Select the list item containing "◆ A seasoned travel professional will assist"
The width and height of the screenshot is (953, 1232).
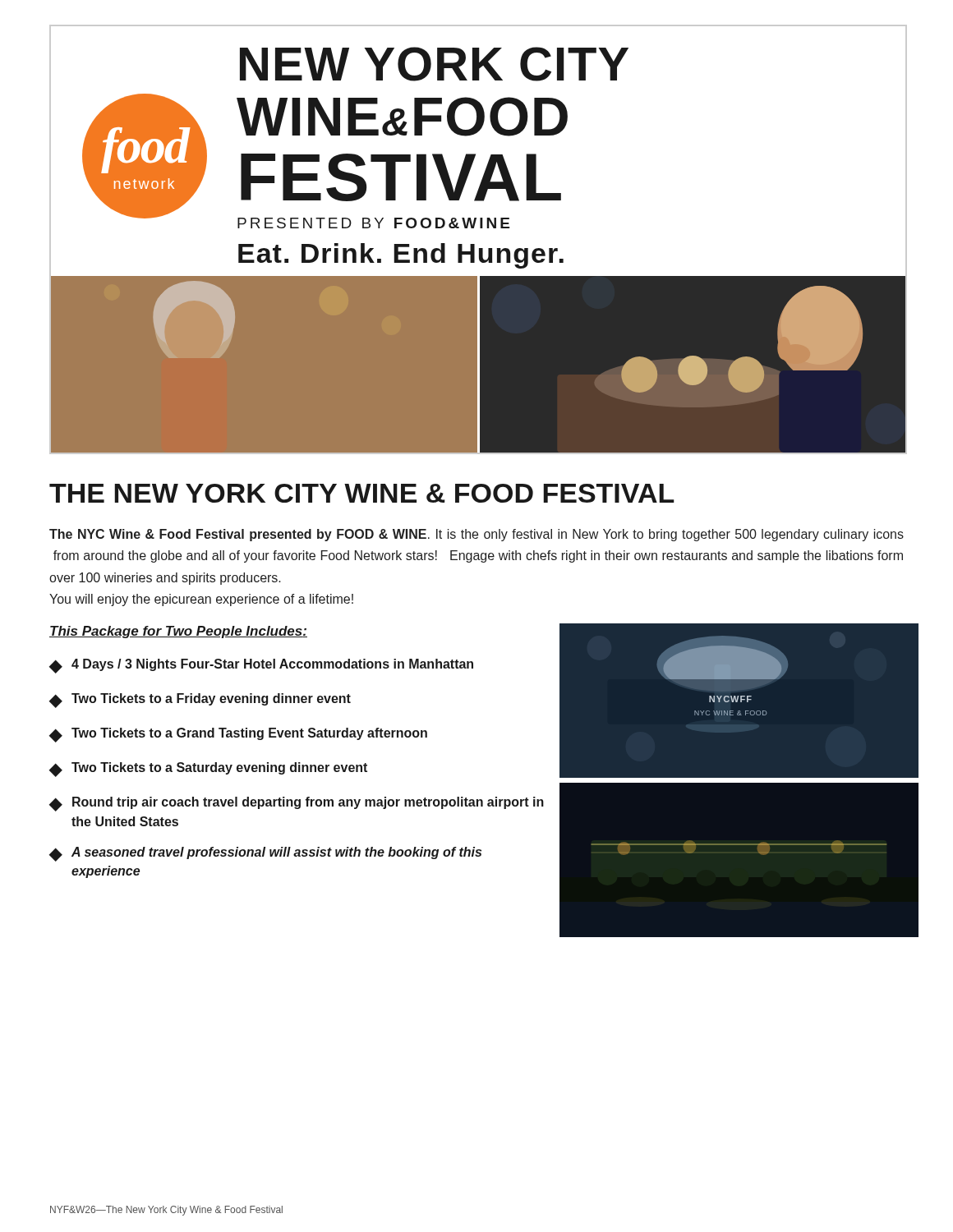(x=297, y=862)
